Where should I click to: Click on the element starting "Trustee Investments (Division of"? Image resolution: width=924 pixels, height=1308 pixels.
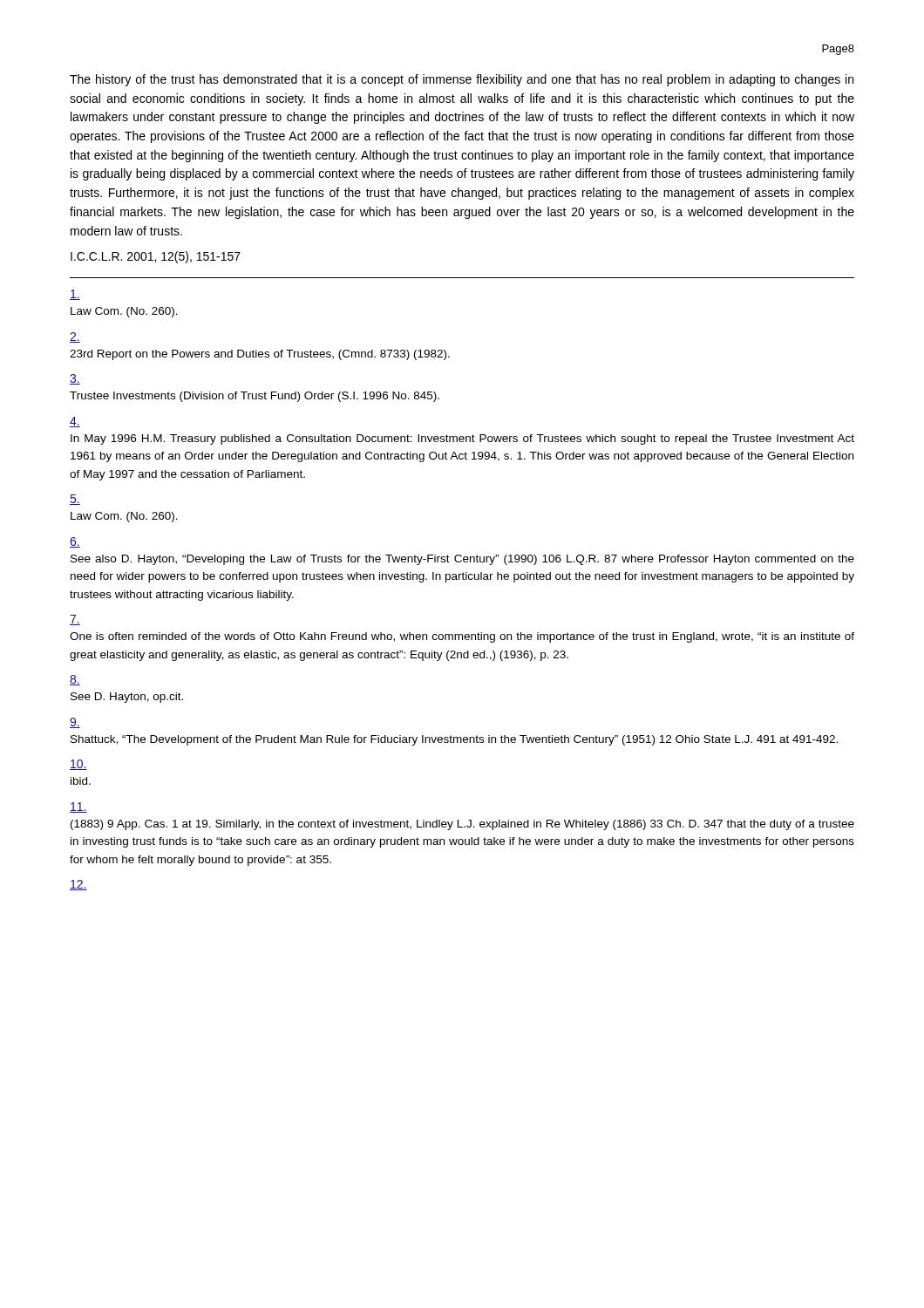75,379
